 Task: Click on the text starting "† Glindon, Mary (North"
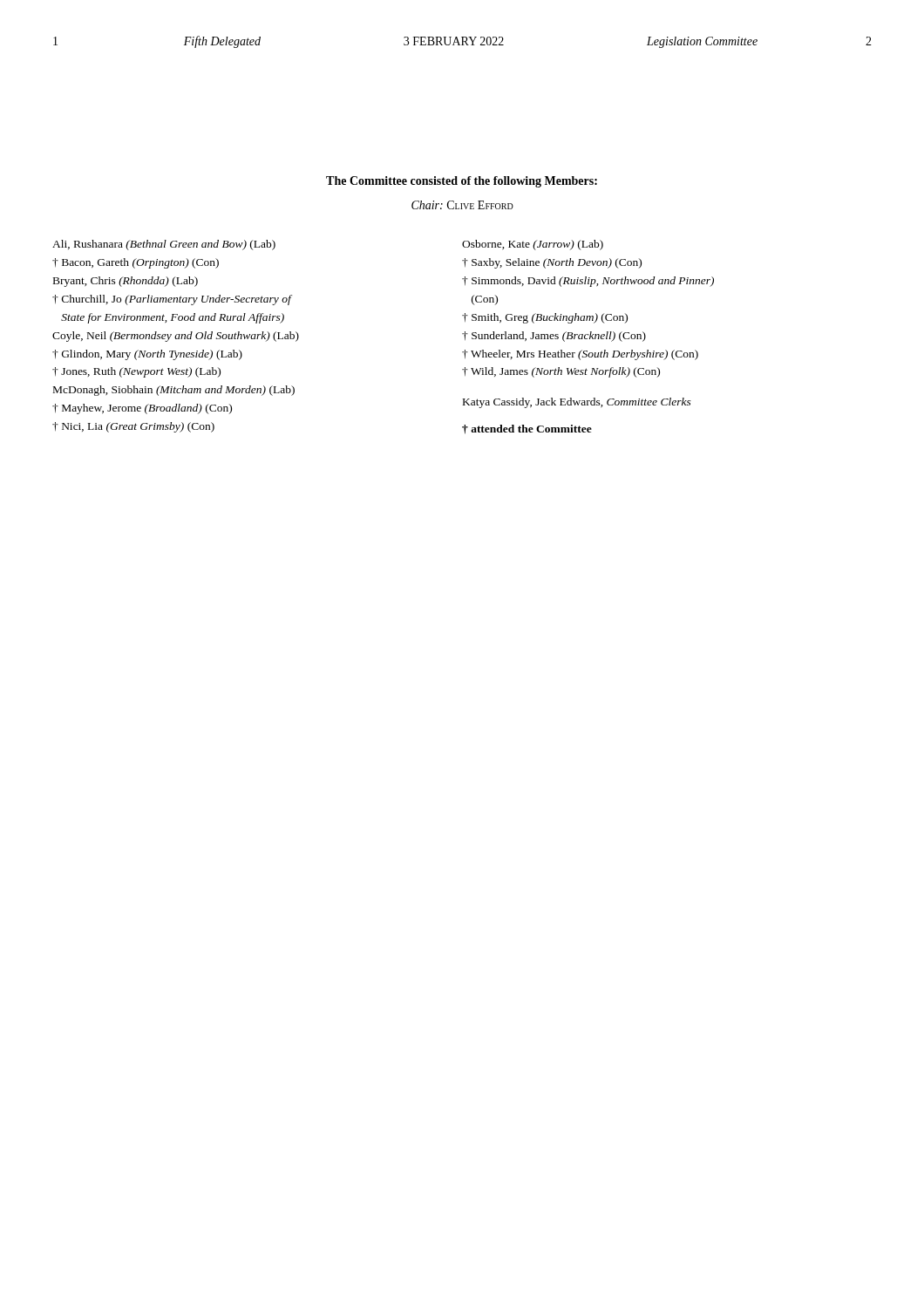click(x=147, y=353)
